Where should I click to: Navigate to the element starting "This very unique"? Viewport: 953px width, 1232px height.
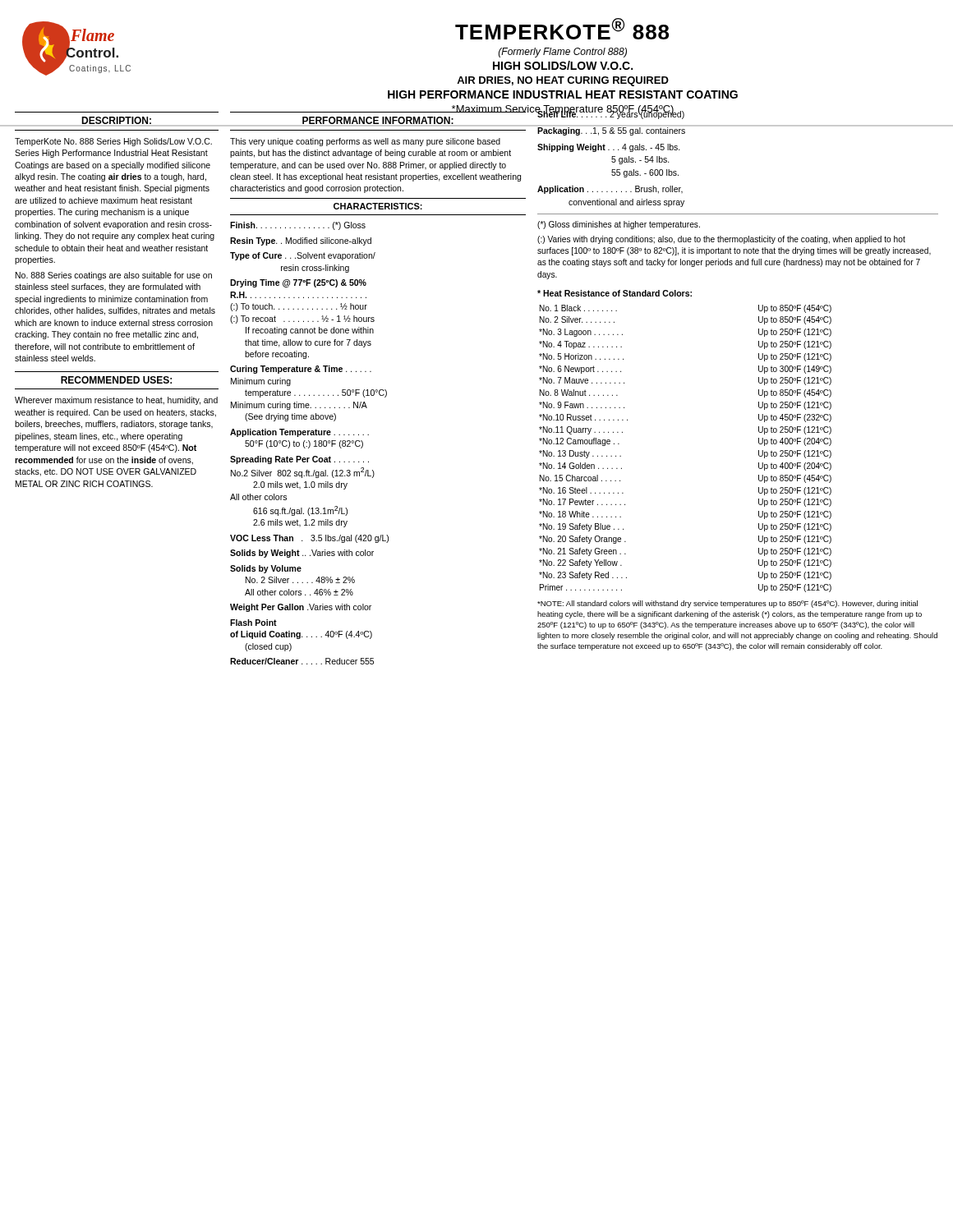378,165
